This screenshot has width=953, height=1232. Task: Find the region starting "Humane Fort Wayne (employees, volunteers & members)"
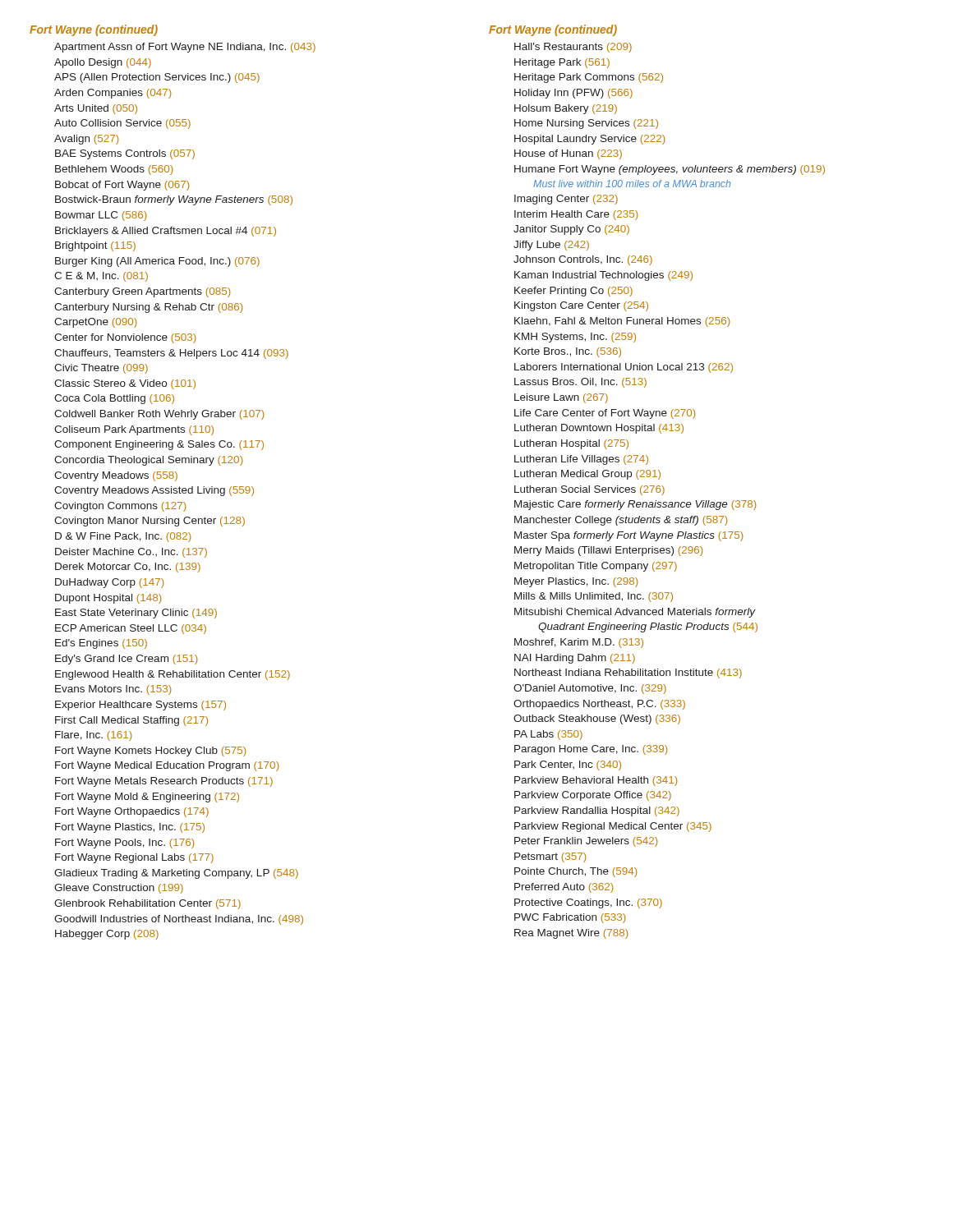(x=718, y=177)
